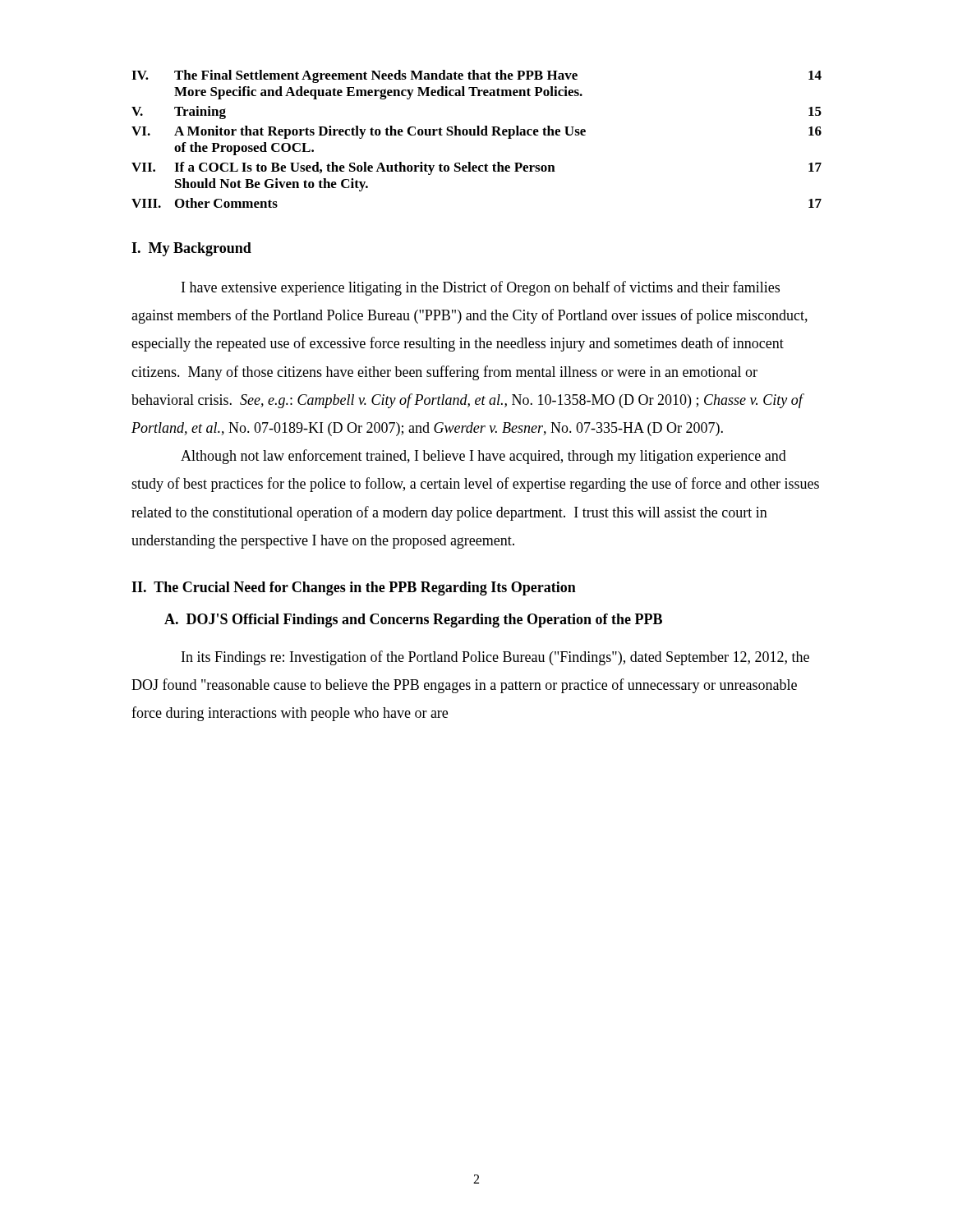Viewport: 953px width, 1232px height.
Task: Click on the table containing "The Final Settlement Agreement Needs"
Action: [476, 140]
